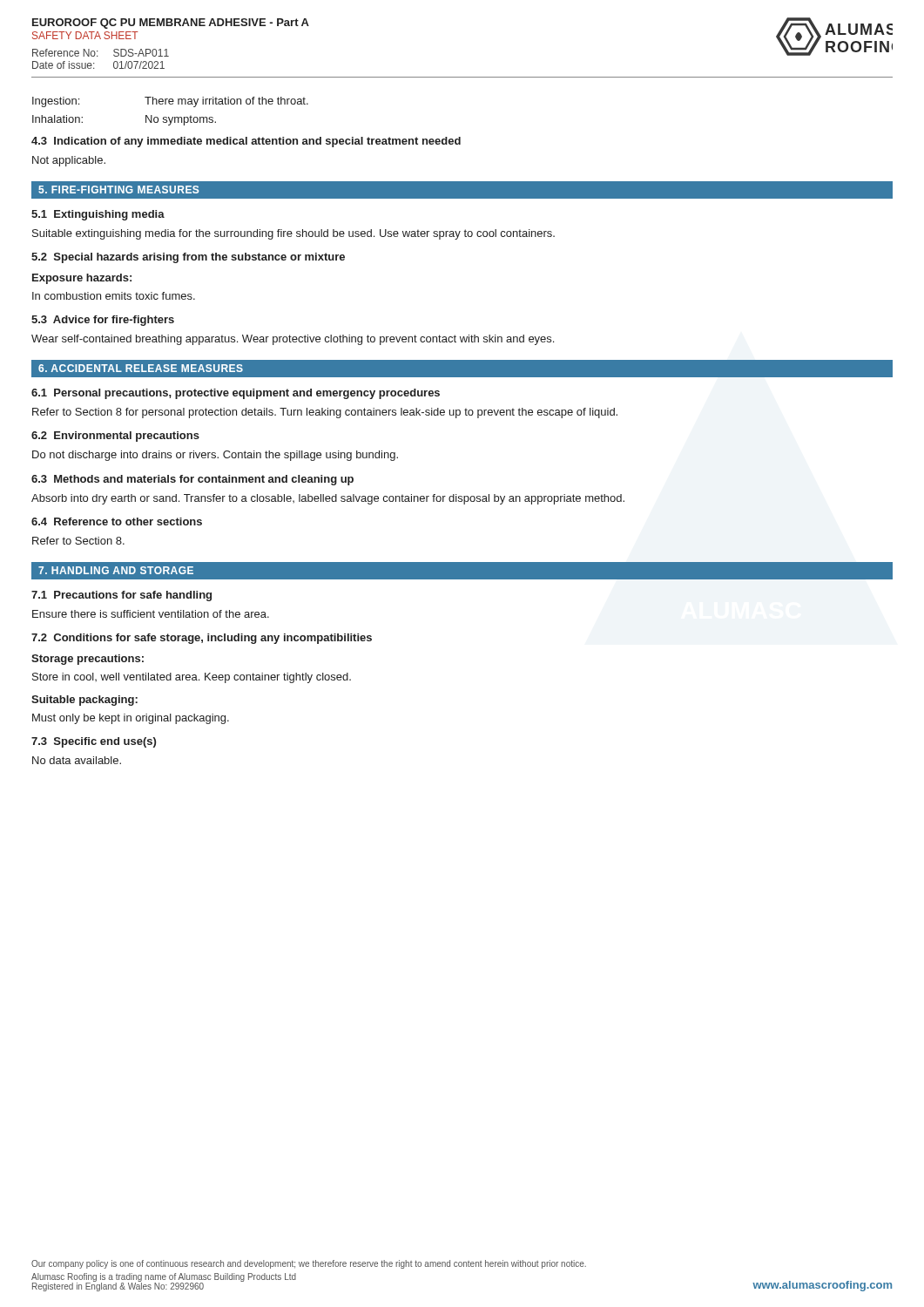Locate the passage starting "Refer to Section 8 for"
The image size is (924, 1307).
(325, 411)
